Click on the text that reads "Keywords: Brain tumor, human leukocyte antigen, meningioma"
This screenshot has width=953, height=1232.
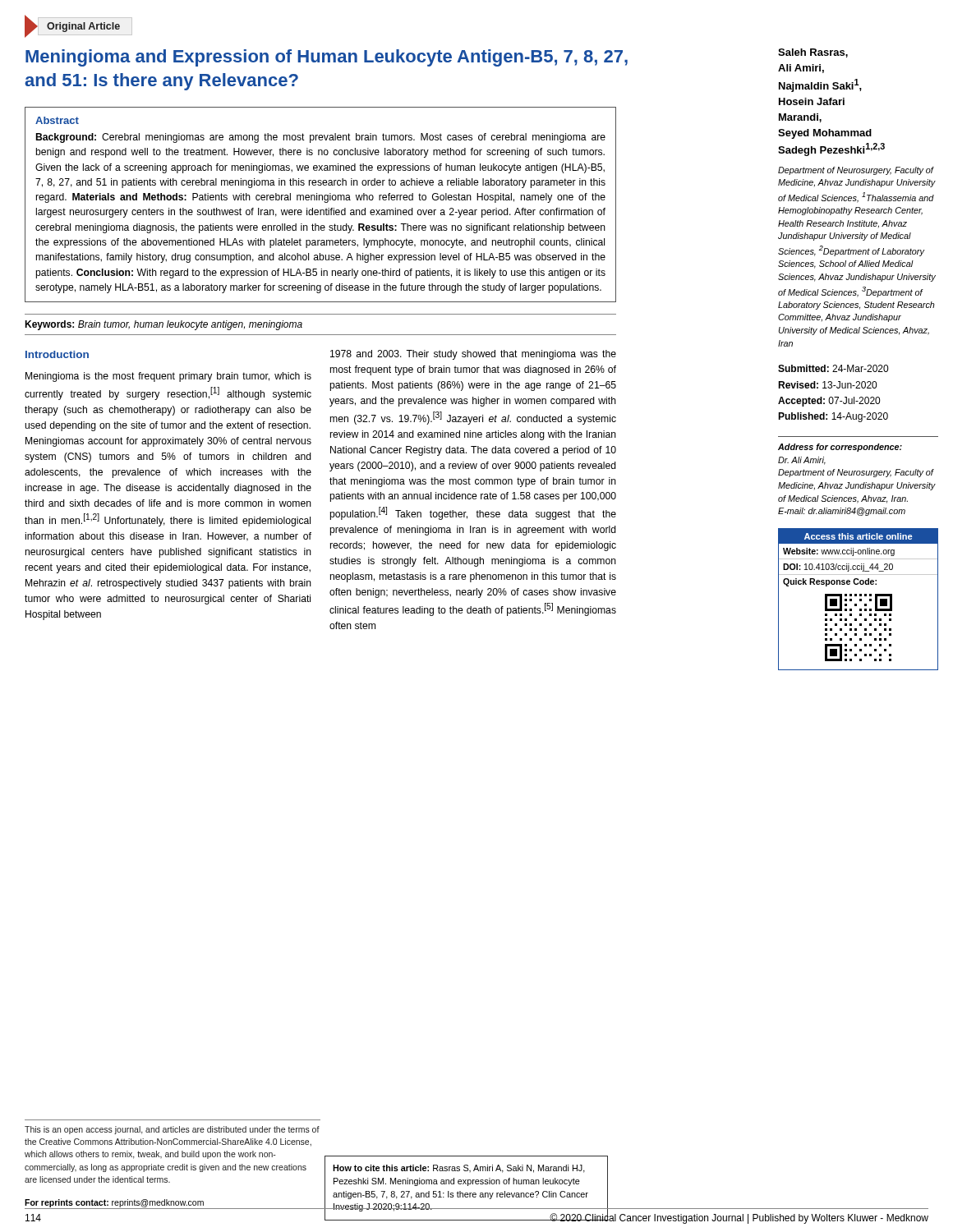pyautogui.click(x=164, y=325)
